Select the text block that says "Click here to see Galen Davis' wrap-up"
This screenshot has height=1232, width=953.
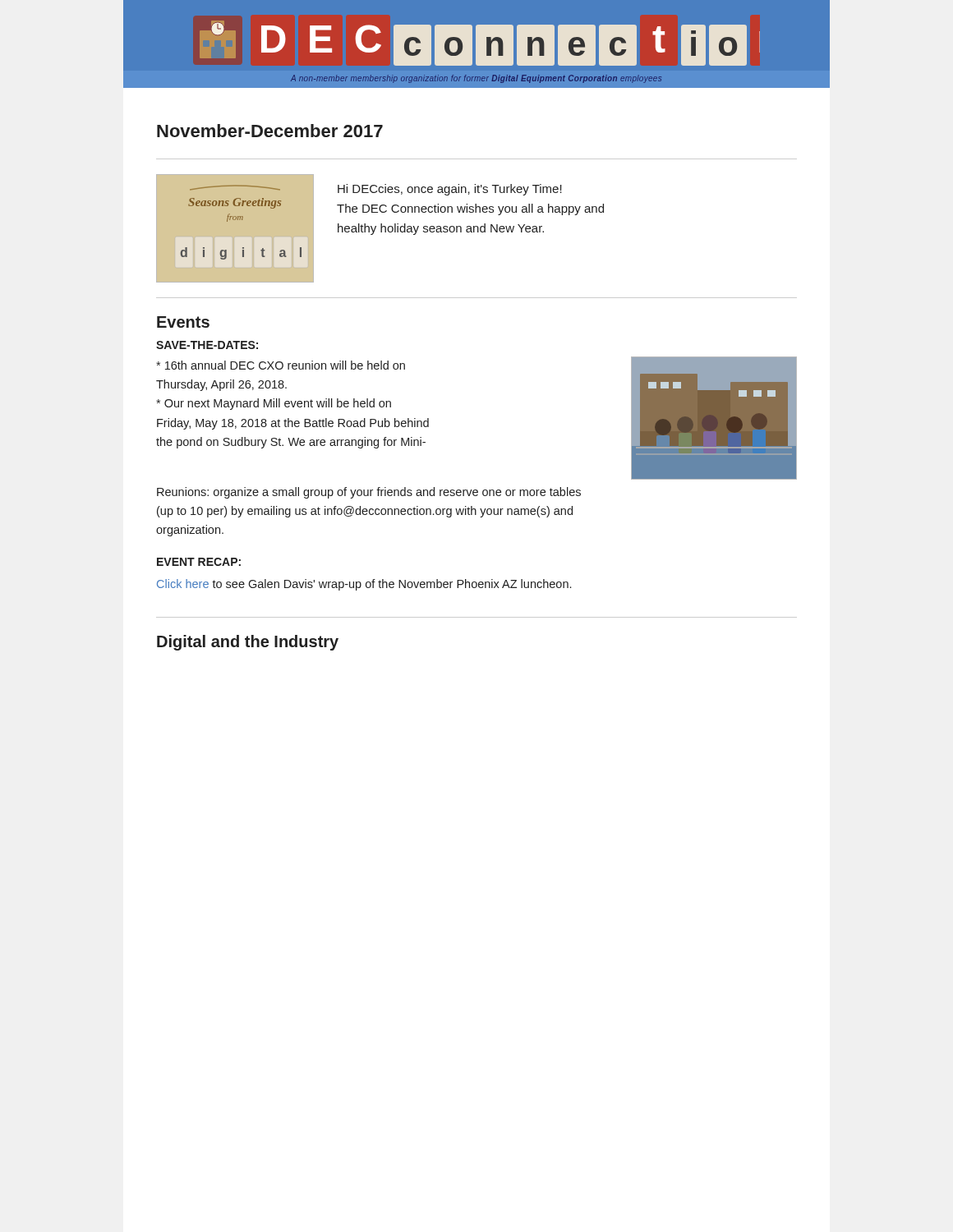pos(364,584)
